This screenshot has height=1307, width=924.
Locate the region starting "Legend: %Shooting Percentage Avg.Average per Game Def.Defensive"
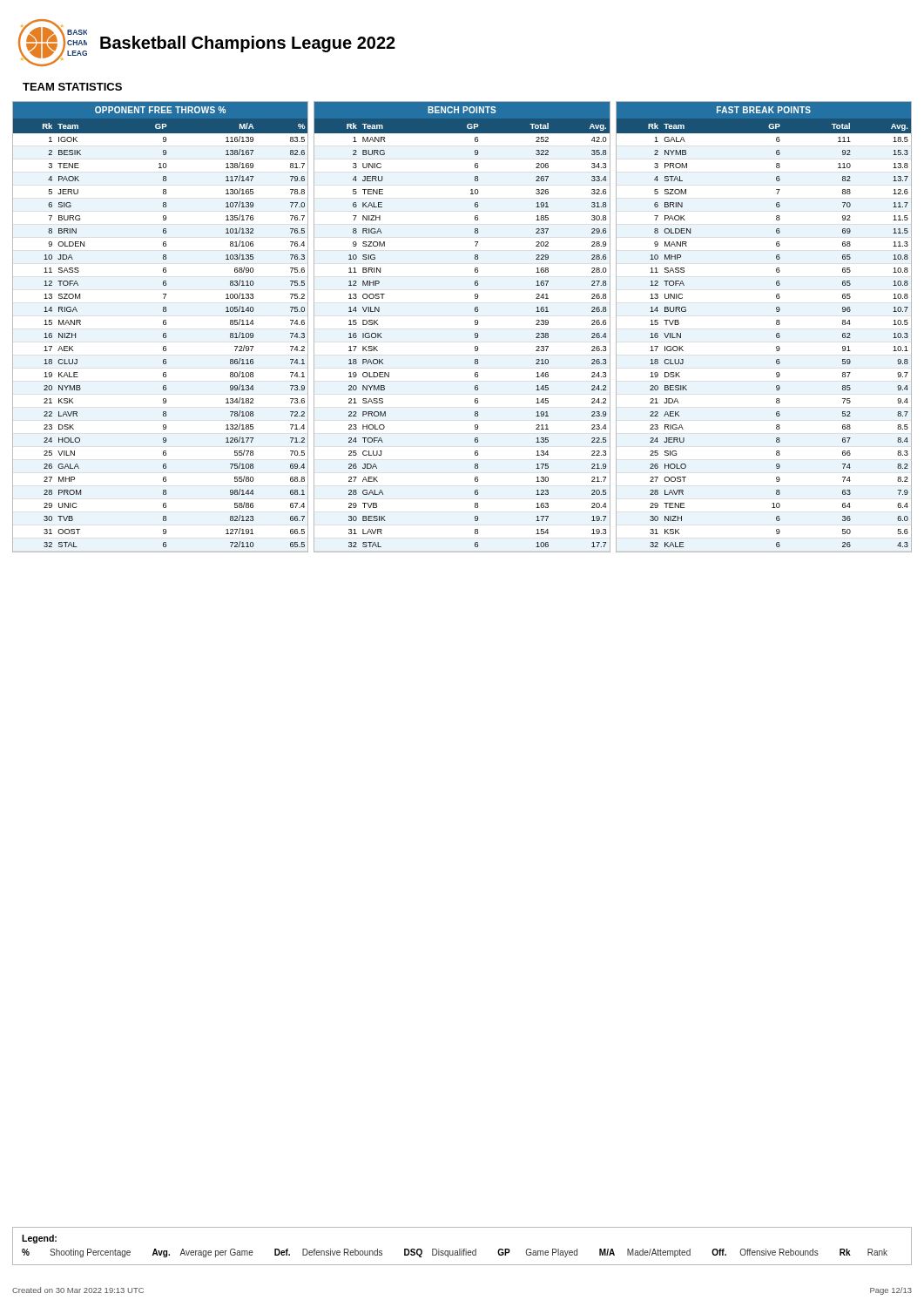pyautogui.click(x=462, y=1245)
